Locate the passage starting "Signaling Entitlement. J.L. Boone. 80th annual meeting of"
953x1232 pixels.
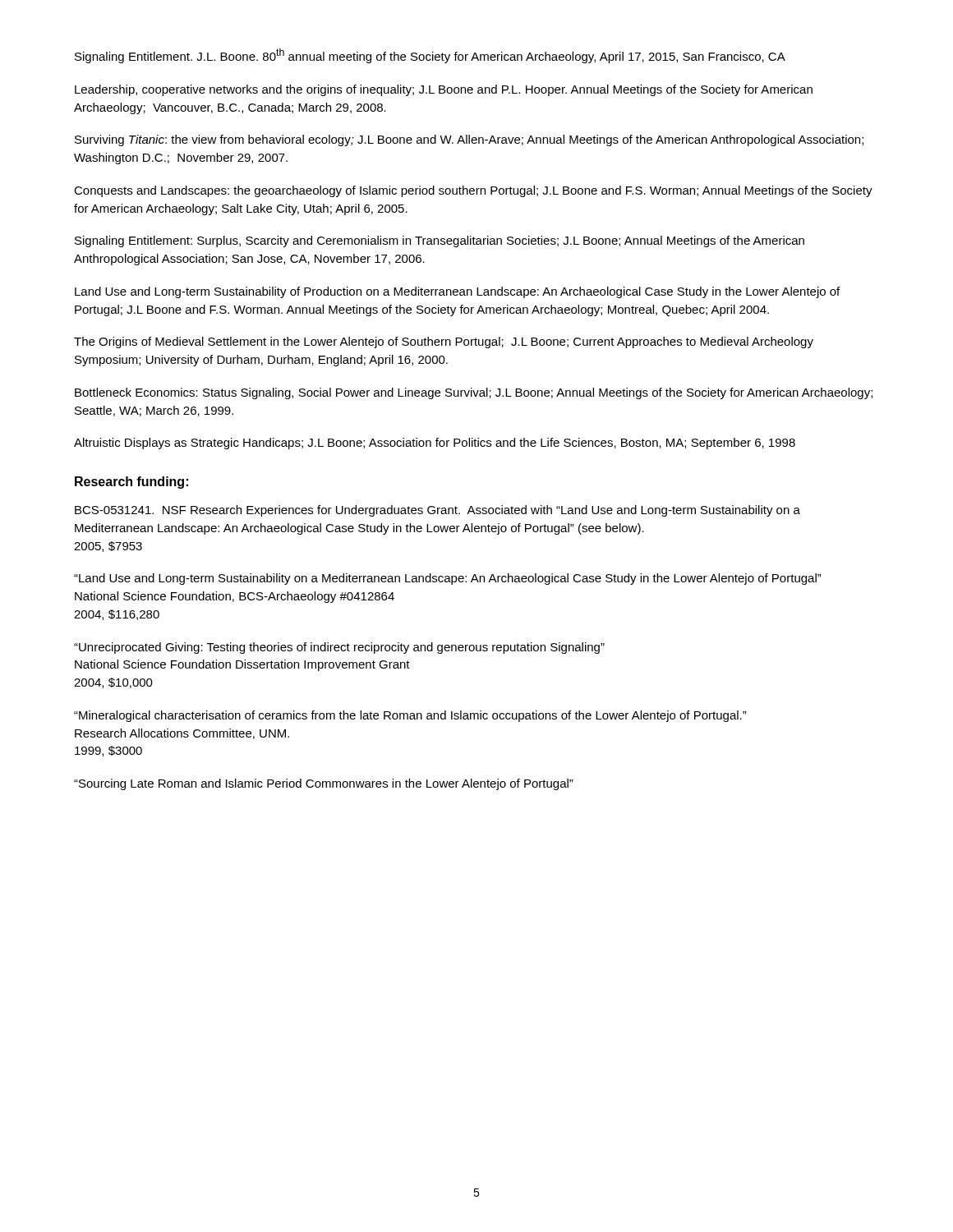point(430,55)
